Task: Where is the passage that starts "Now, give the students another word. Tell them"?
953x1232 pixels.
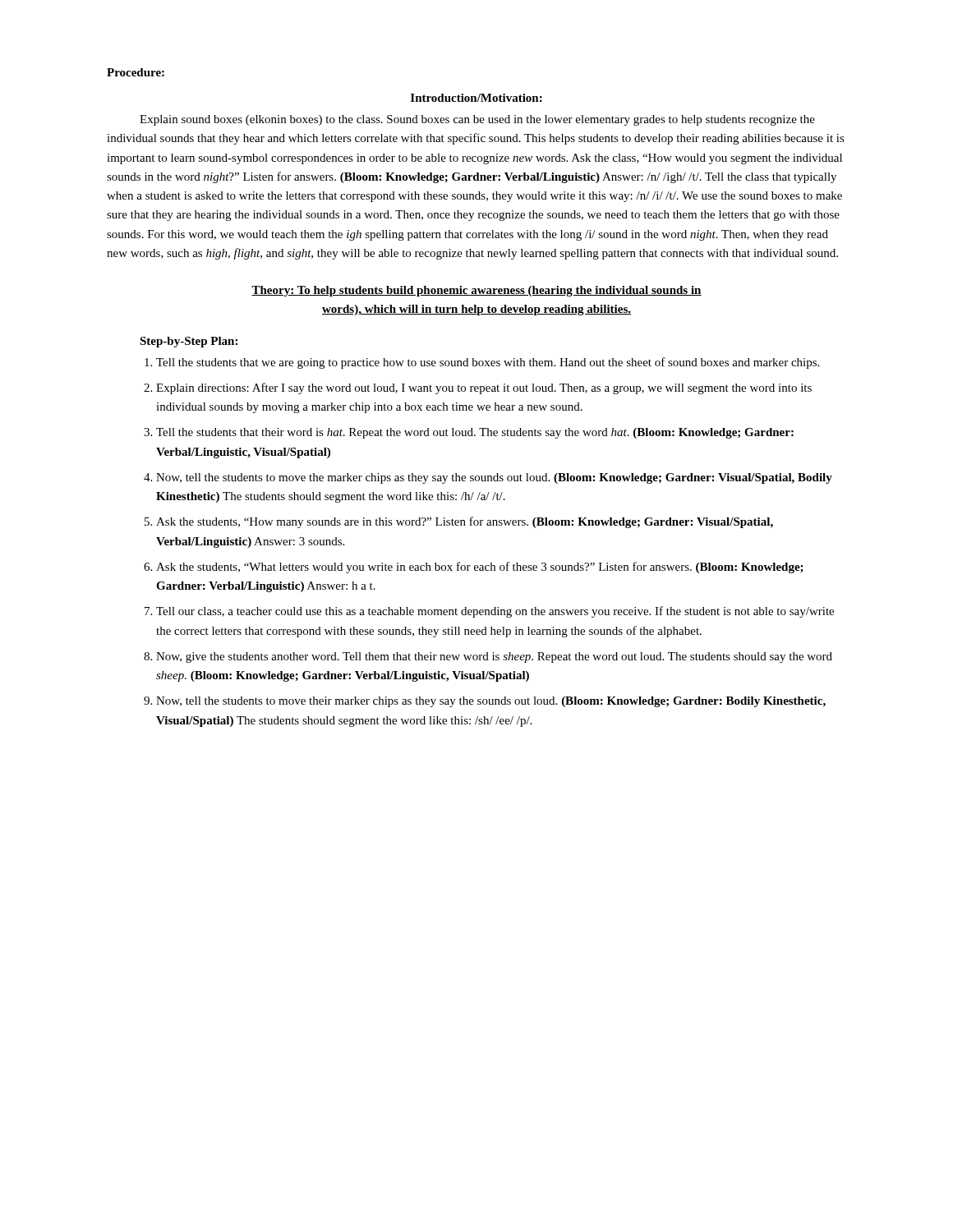Action: tap(501, 666)
